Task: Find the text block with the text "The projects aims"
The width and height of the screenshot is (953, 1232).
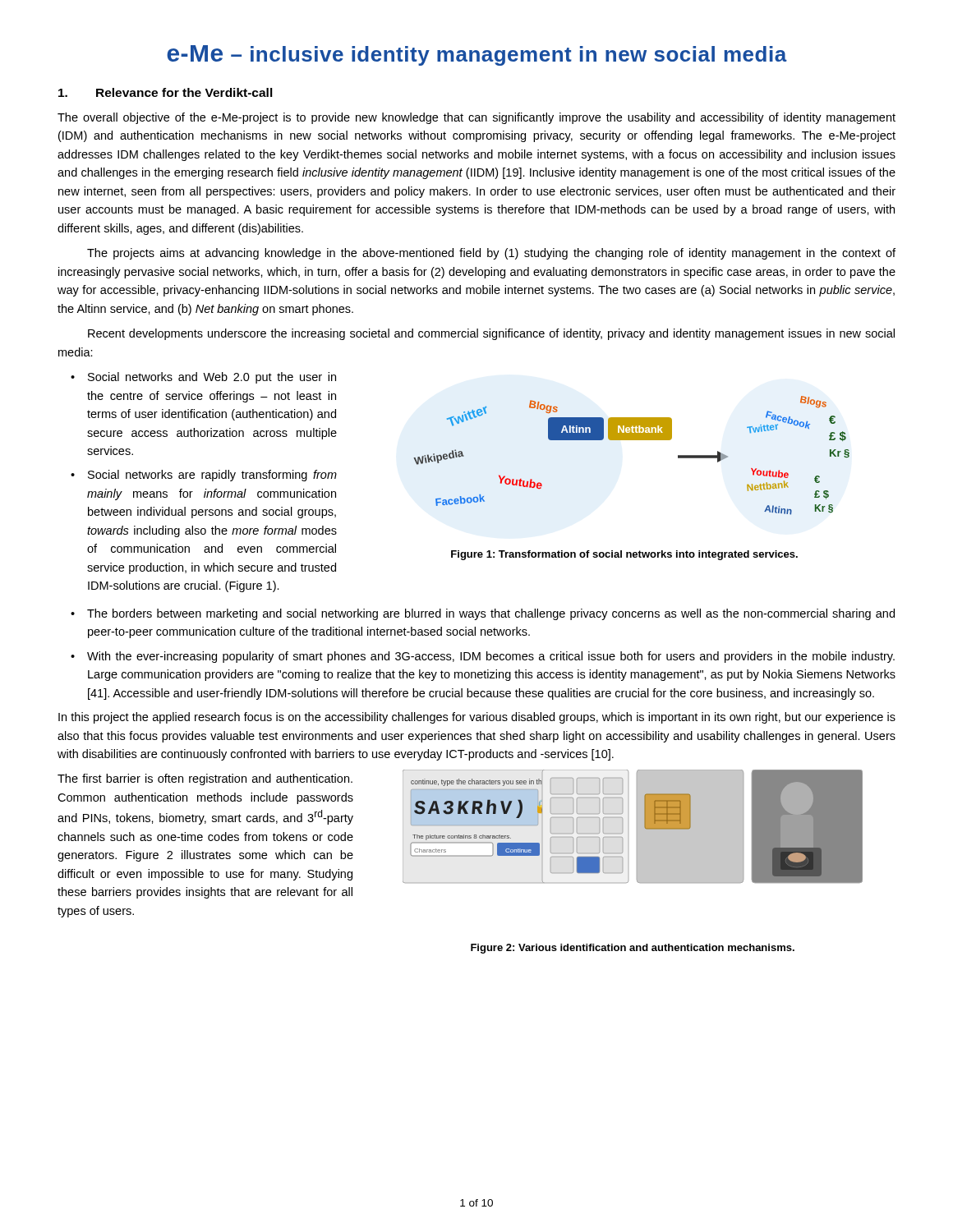Action: pos(476,281)
